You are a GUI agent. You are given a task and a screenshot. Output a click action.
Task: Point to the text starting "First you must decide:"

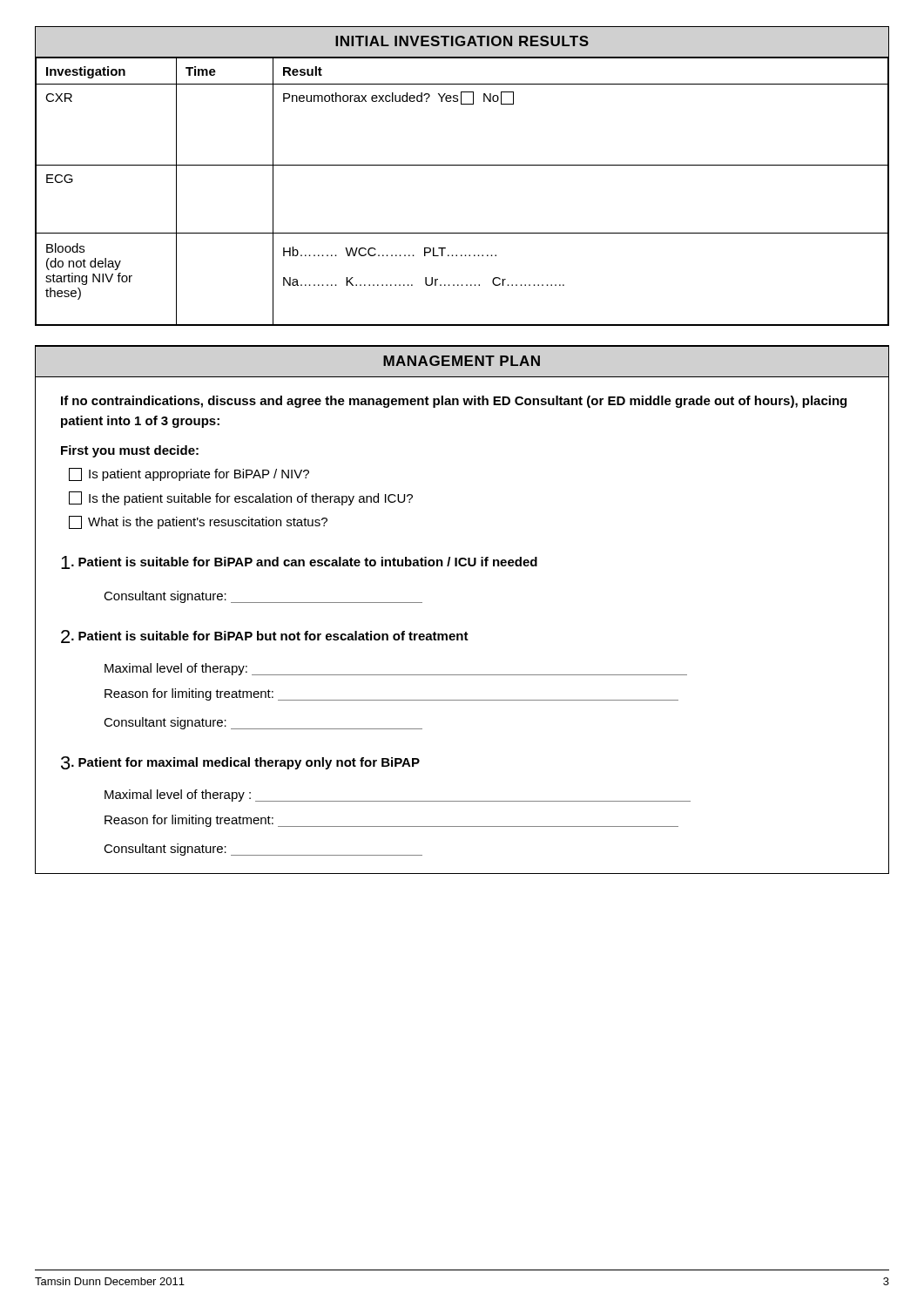[130, 450]
